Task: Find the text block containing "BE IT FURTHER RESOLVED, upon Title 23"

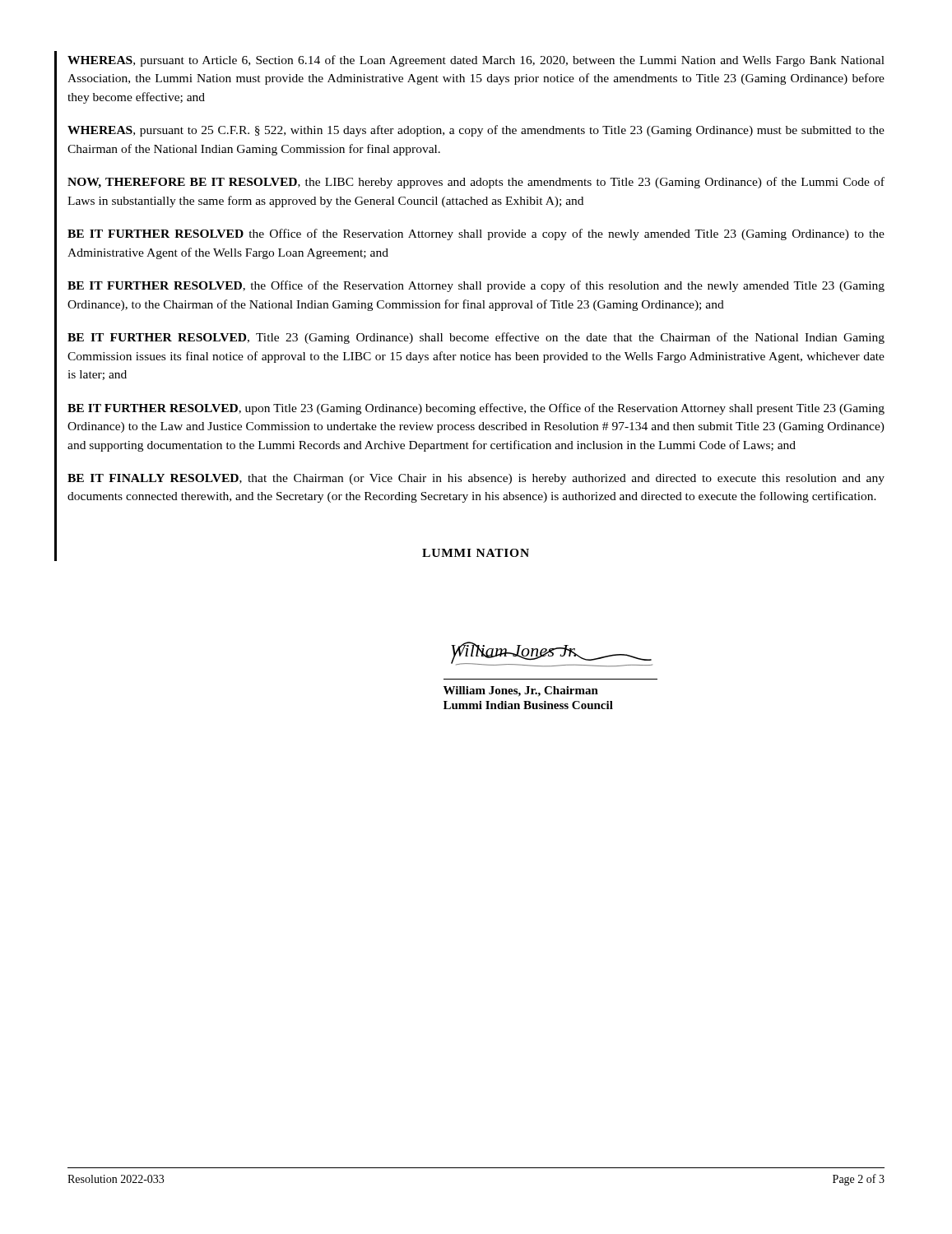Action: pyautogui.click(x=476, y=426)
